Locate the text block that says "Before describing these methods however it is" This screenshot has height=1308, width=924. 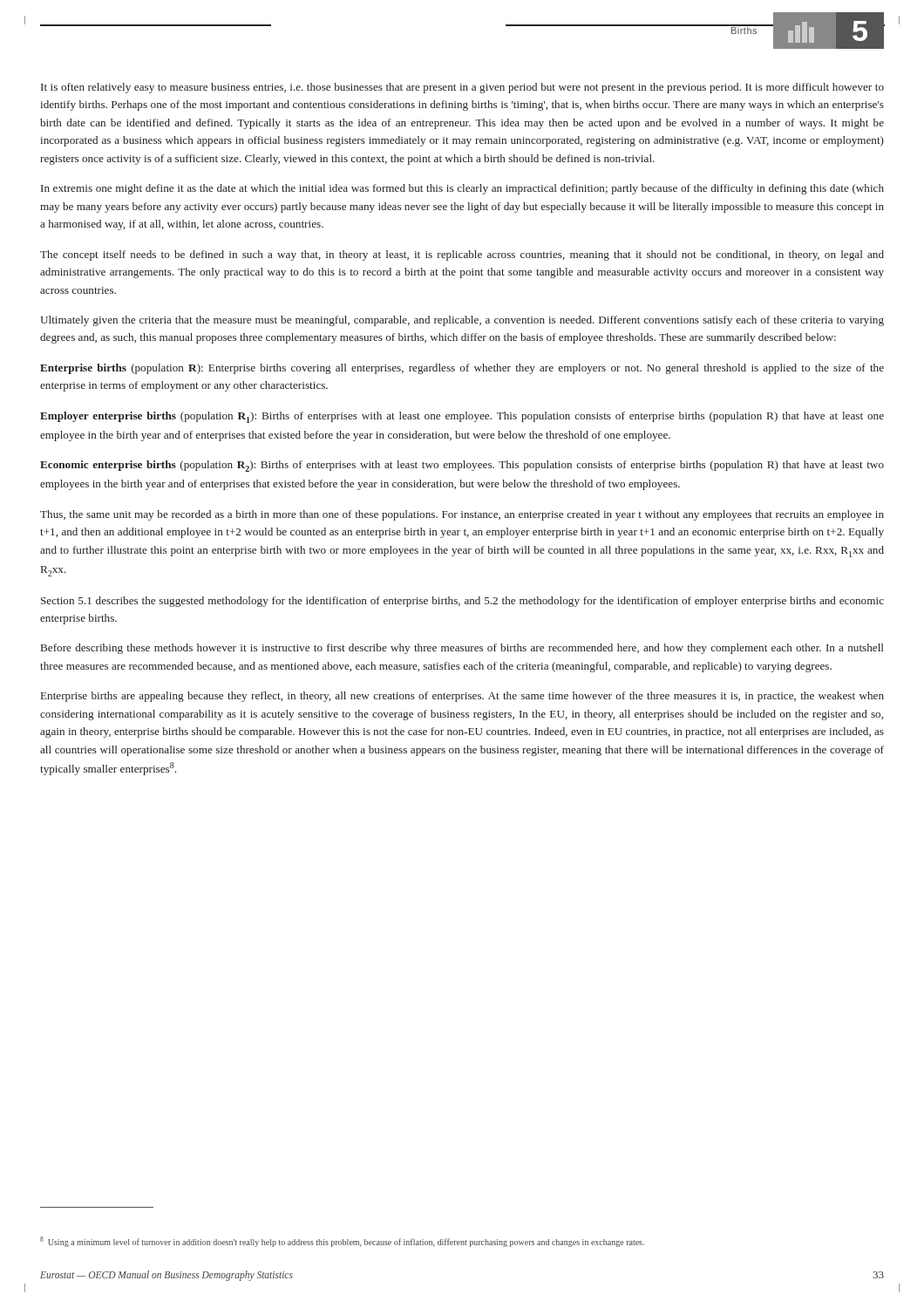(462, 657)
